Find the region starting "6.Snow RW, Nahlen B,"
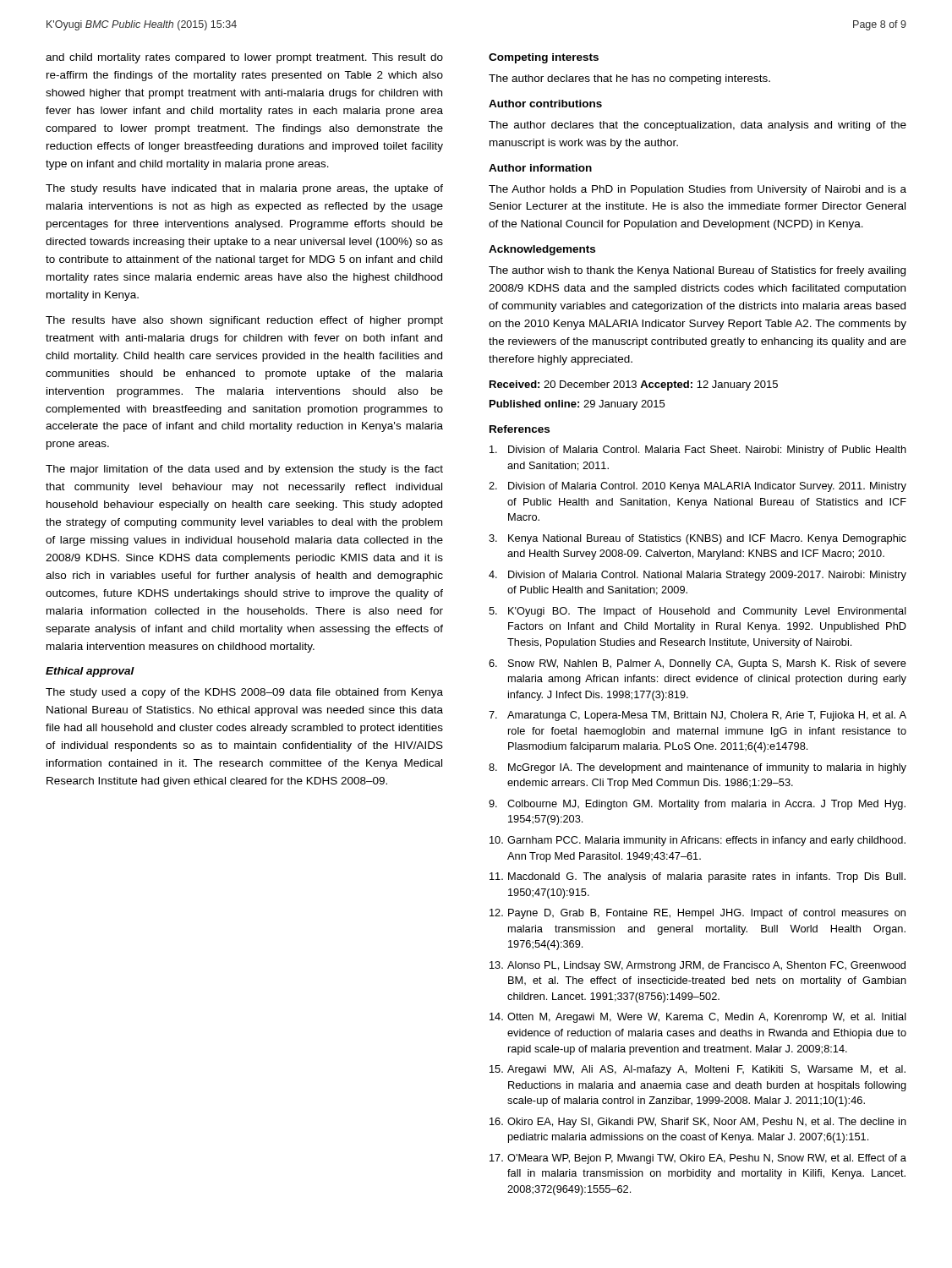This screenshot has width=952, height=1268. click(697, 679)
